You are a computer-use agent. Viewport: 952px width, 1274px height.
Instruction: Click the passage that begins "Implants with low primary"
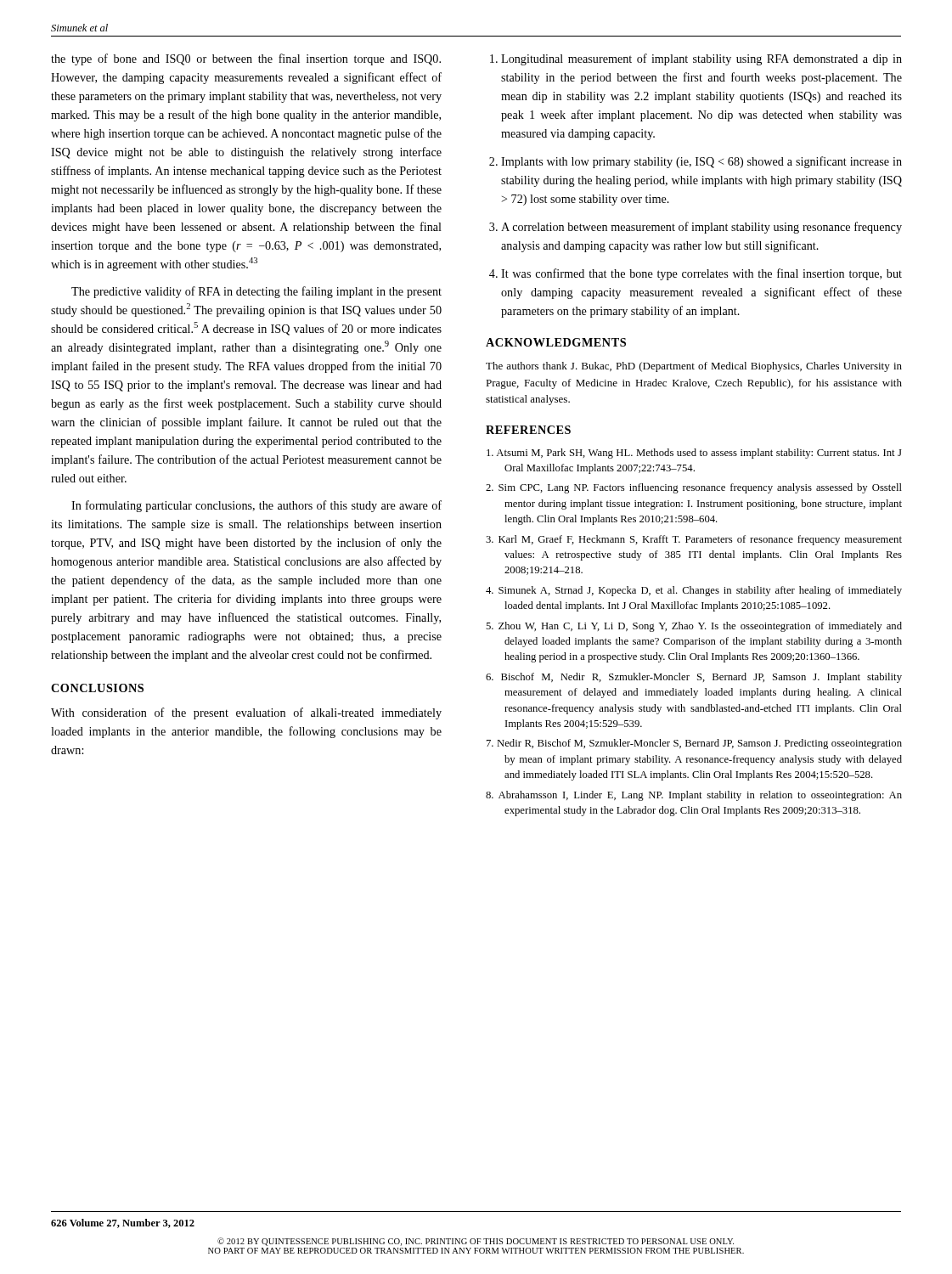(701, 180)
